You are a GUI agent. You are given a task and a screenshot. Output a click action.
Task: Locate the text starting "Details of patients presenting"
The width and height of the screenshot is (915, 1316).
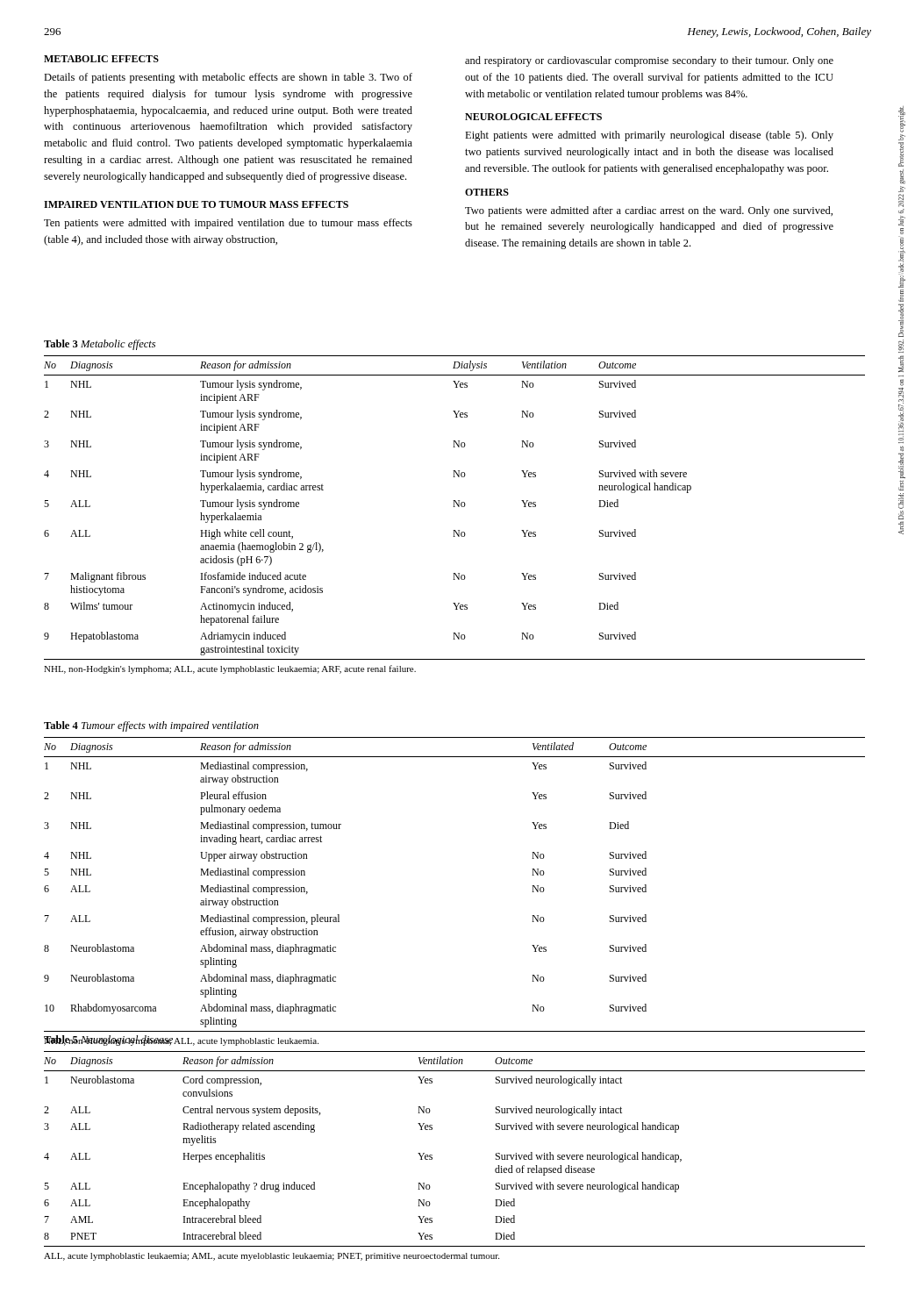[x=228, y=127]
